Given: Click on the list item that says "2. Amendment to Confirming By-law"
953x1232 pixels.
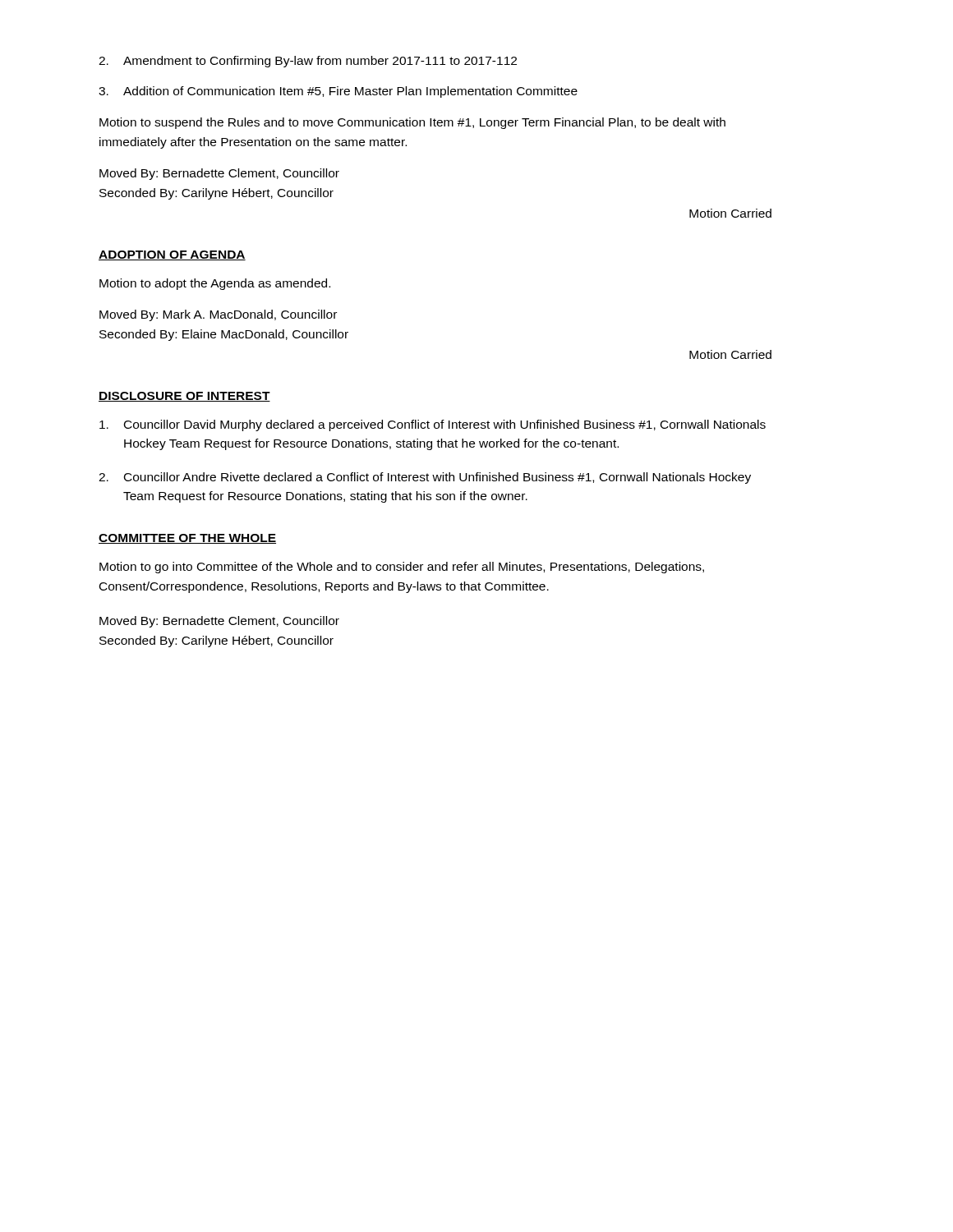Looking at the screenshot, I should pyautogui.click(x=435, y=60).
